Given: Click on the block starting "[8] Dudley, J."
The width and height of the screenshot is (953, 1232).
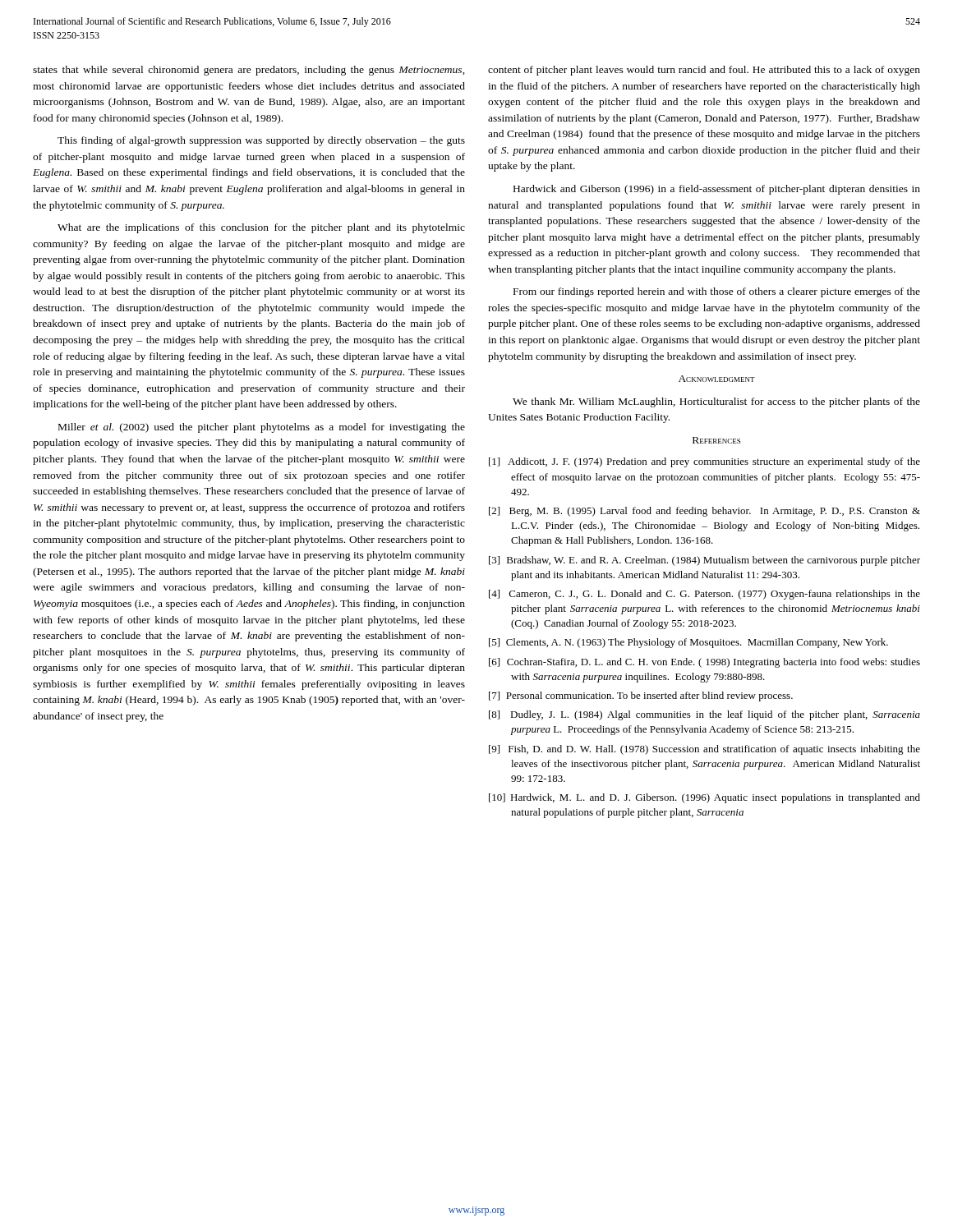Looking at the screenshot, I should point(704,722).
